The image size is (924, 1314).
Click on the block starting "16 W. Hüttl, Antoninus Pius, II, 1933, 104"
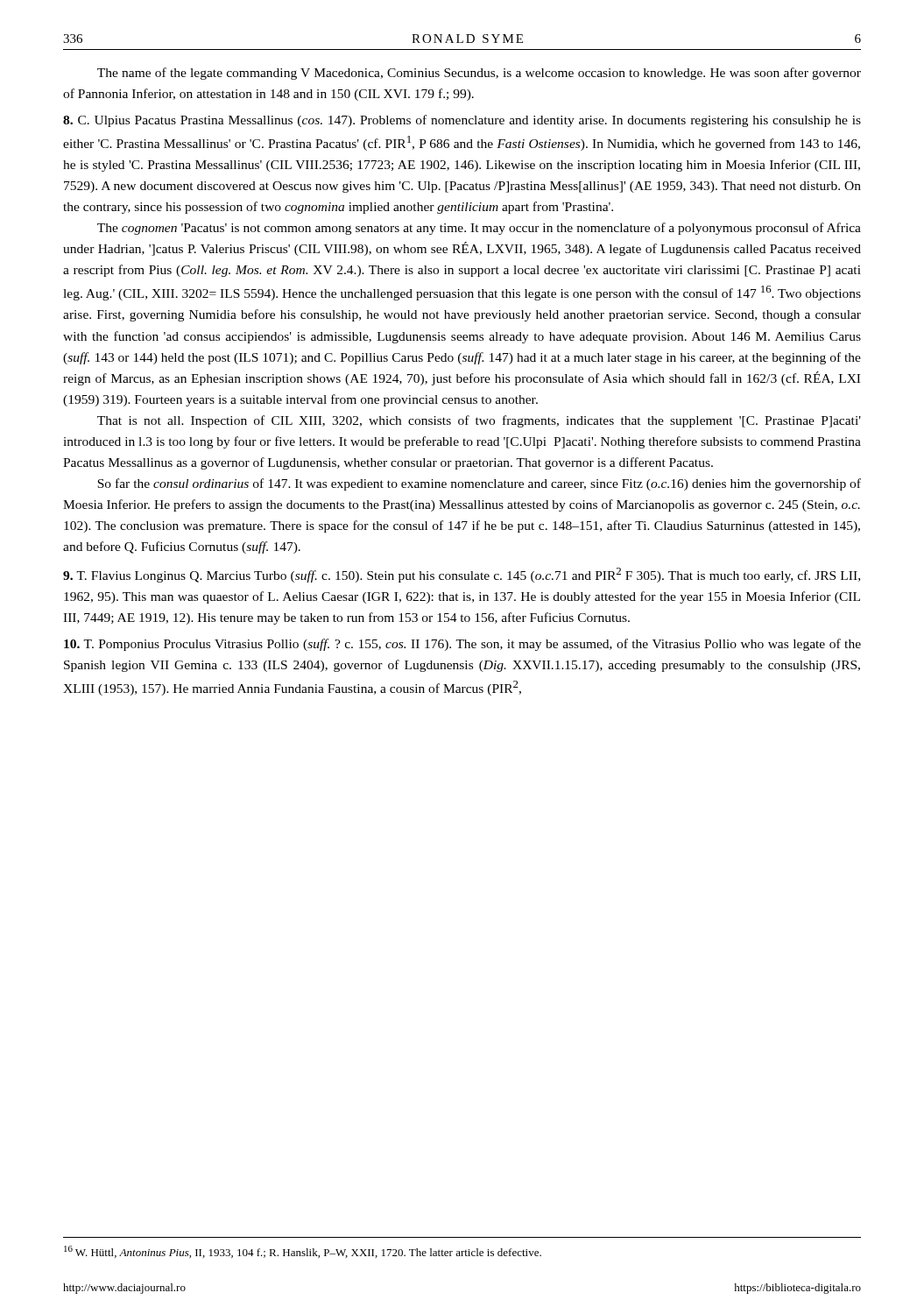click(302, 1251)
